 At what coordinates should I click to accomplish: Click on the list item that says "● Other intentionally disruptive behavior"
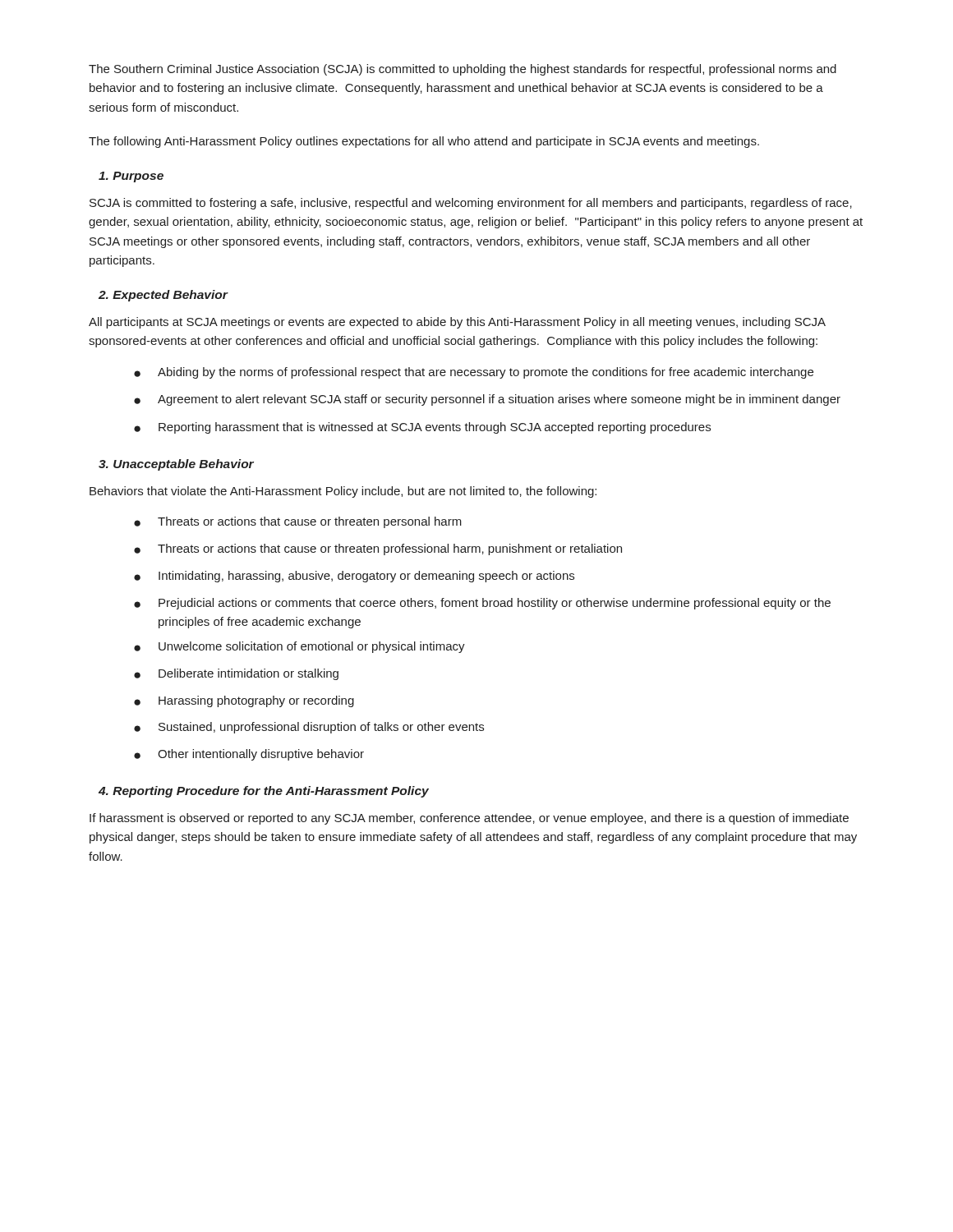(249, 755)
